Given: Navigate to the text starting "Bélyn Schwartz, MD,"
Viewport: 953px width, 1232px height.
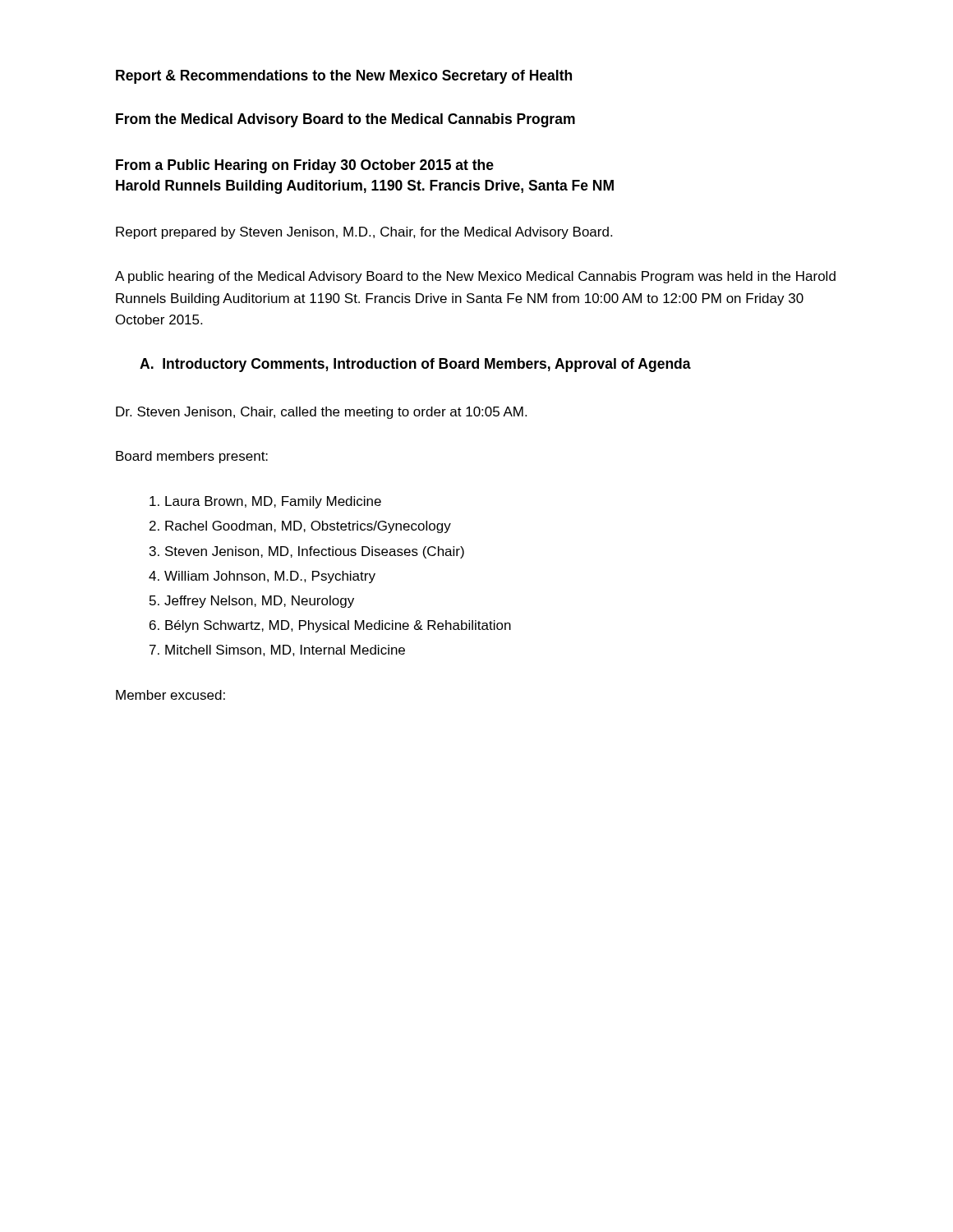Looking at the screenshot, I should click(338, 625).
